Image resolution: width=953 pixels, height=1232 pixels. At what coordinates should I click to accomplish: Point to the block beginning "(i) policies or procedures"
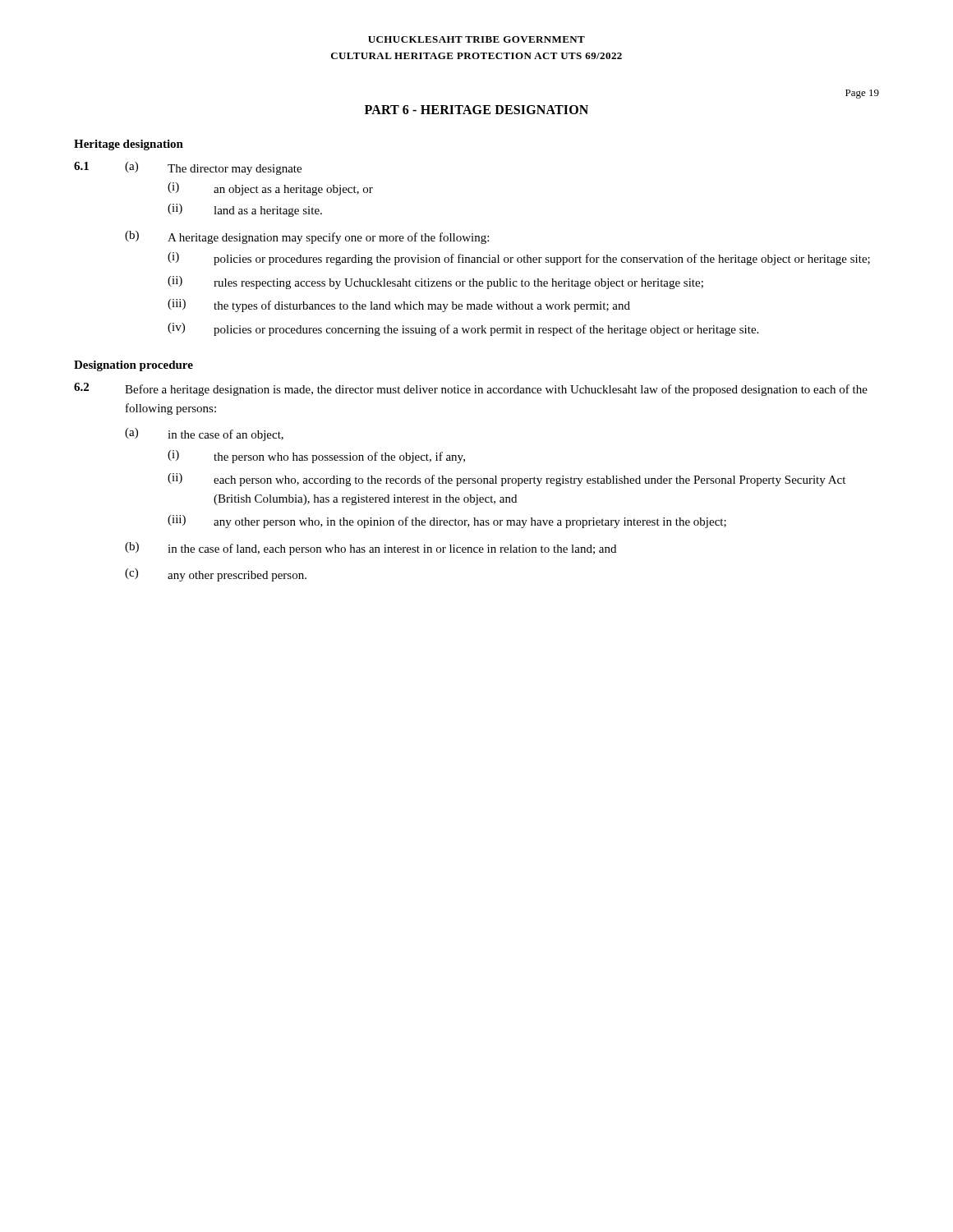pos(523,259)
